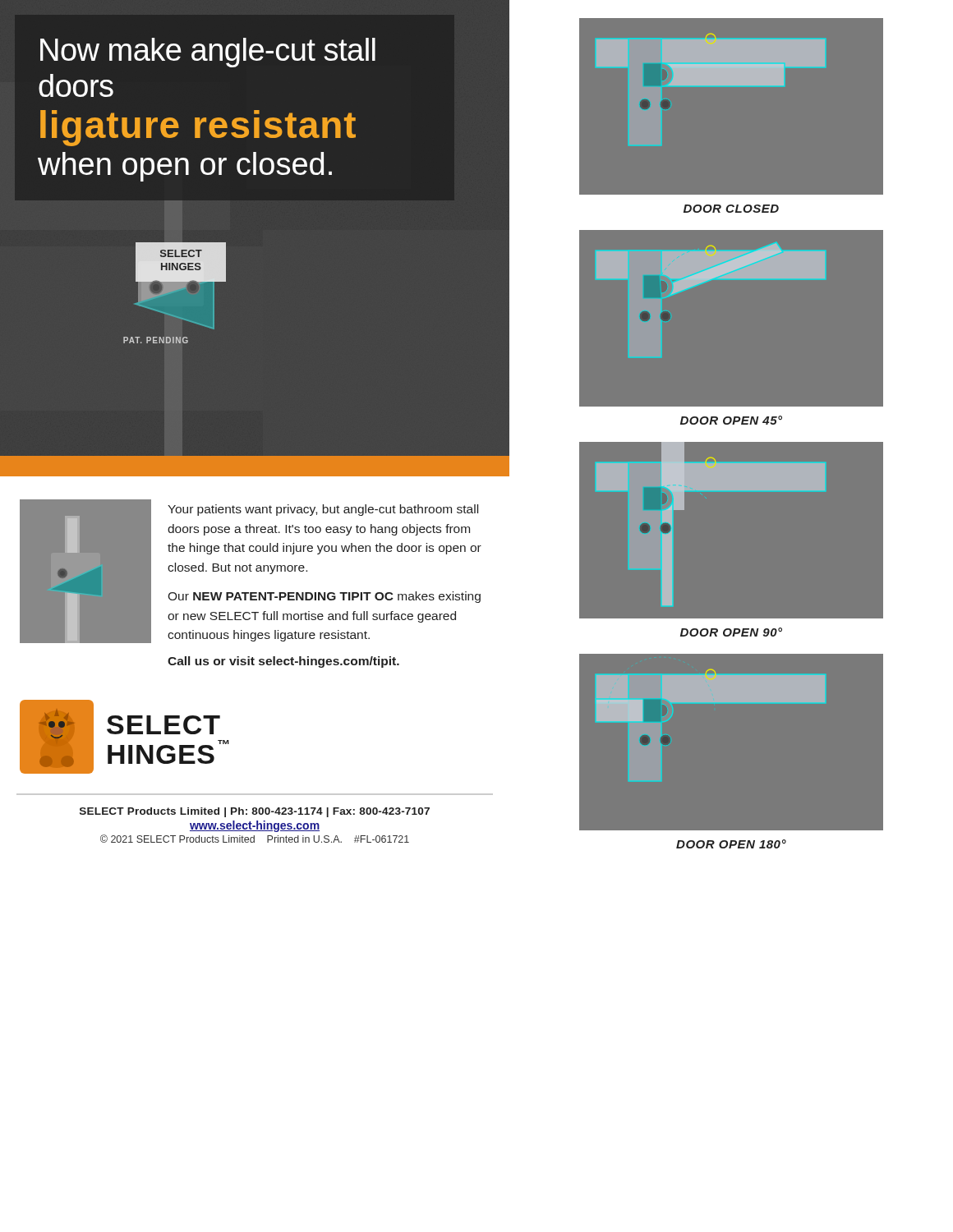Locate the text "DOOR CLOSED"

[731, 208]
